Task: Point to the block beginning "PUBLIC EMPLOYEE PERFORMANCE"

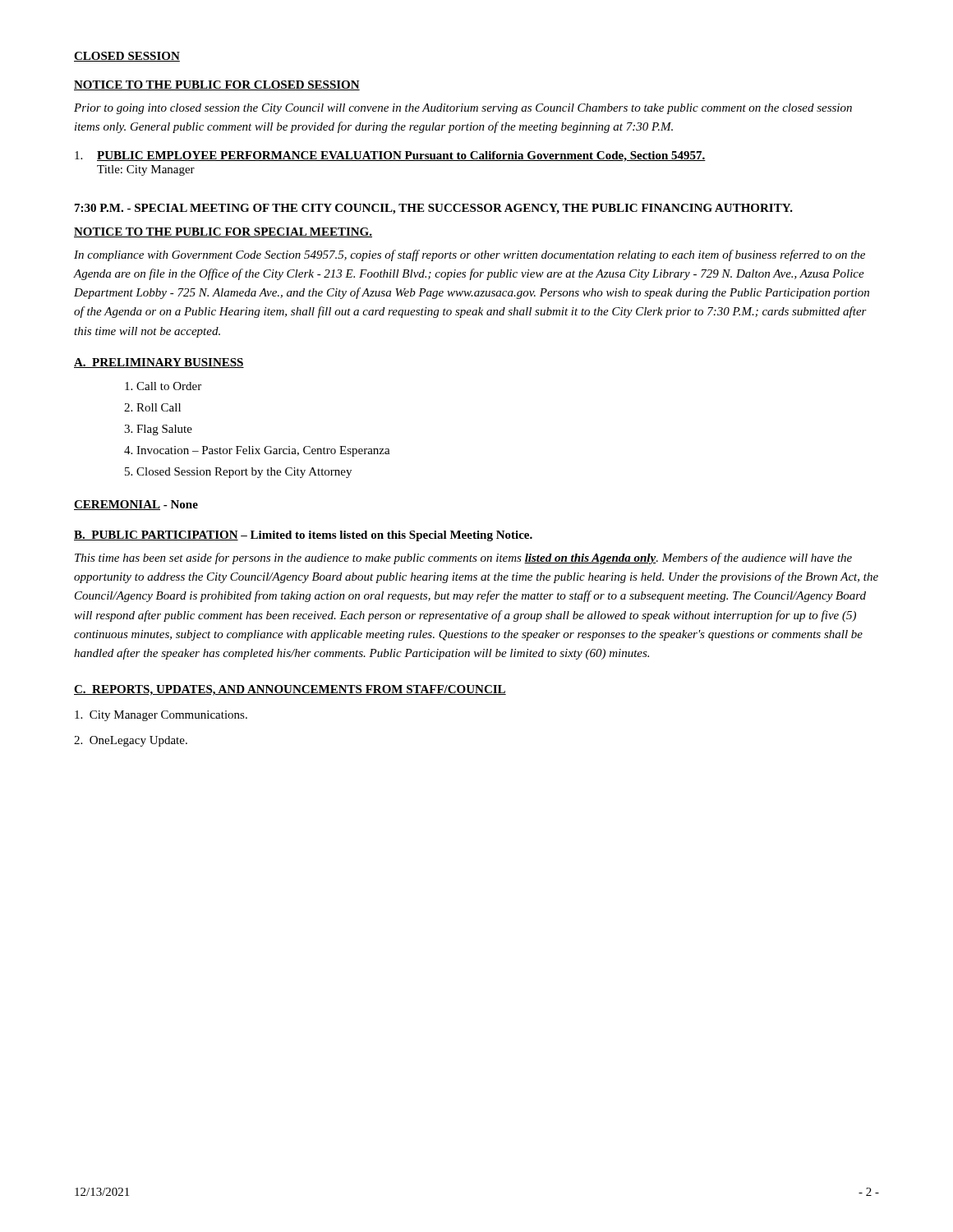Action: pos(476,162)
